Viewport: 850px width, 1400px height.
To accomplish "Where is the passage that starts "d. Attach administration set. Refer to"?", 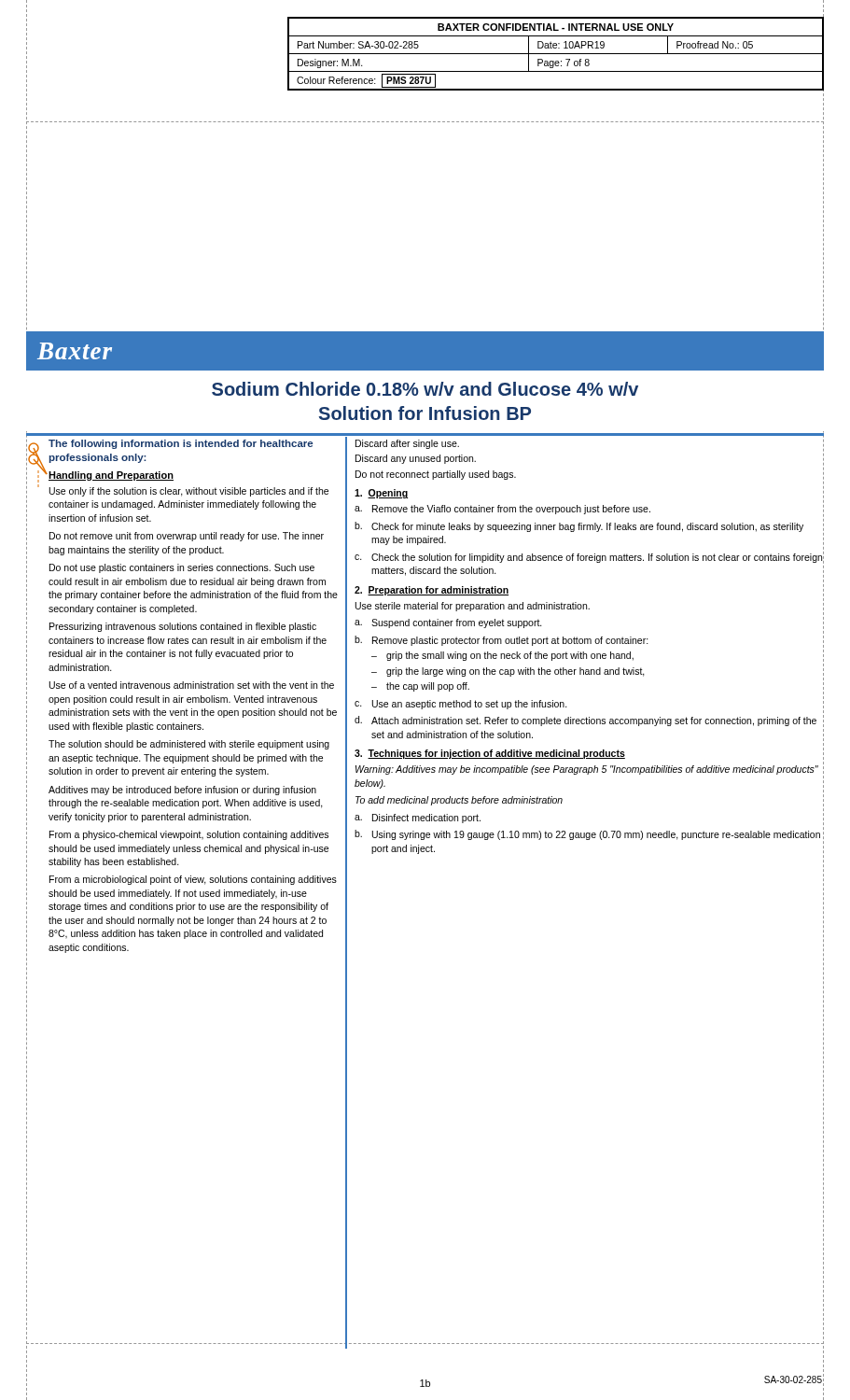I will coord(589,728).
